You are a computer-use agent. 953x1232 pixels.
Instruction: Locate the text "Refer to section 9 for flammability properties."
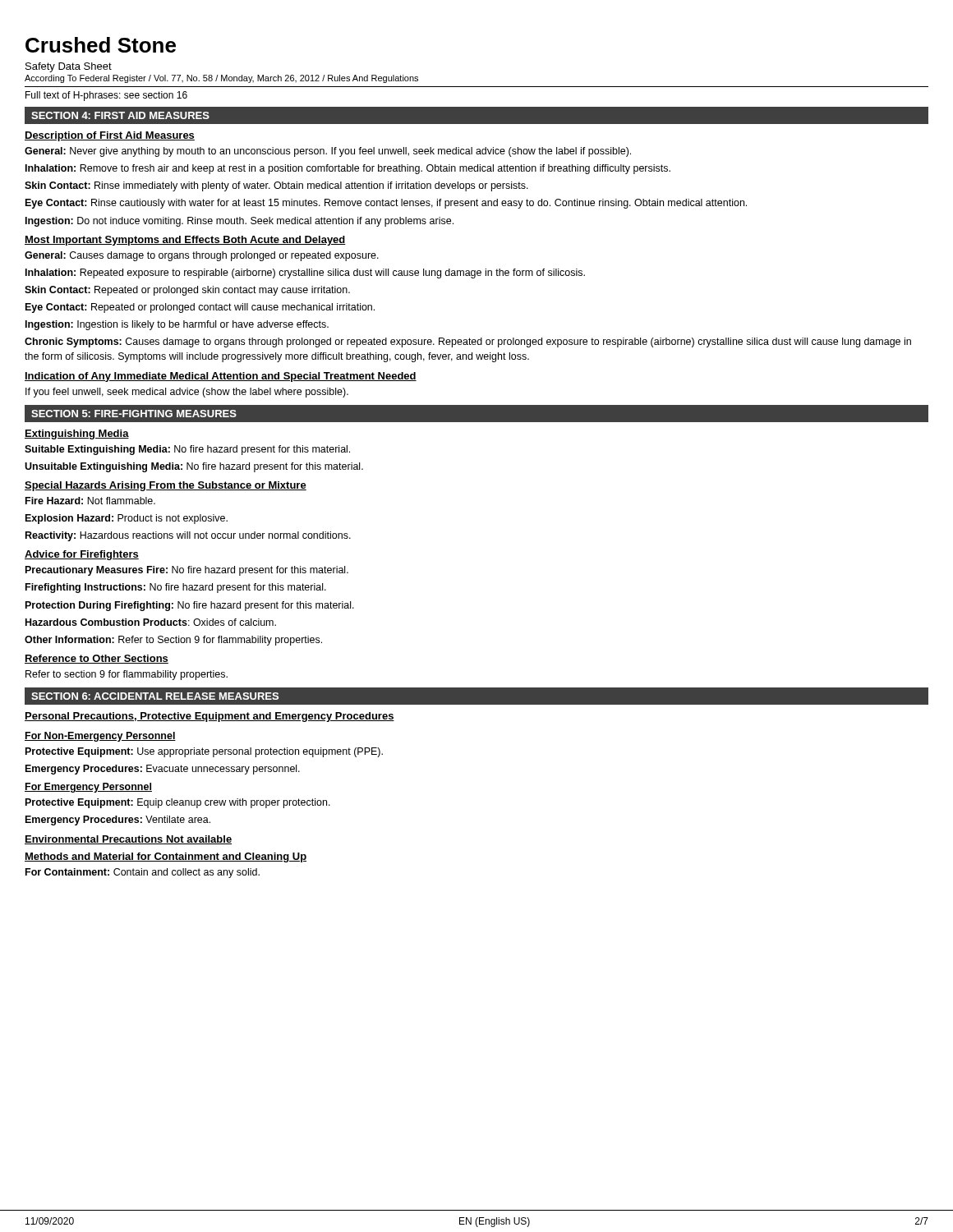[x=127, y=674]
